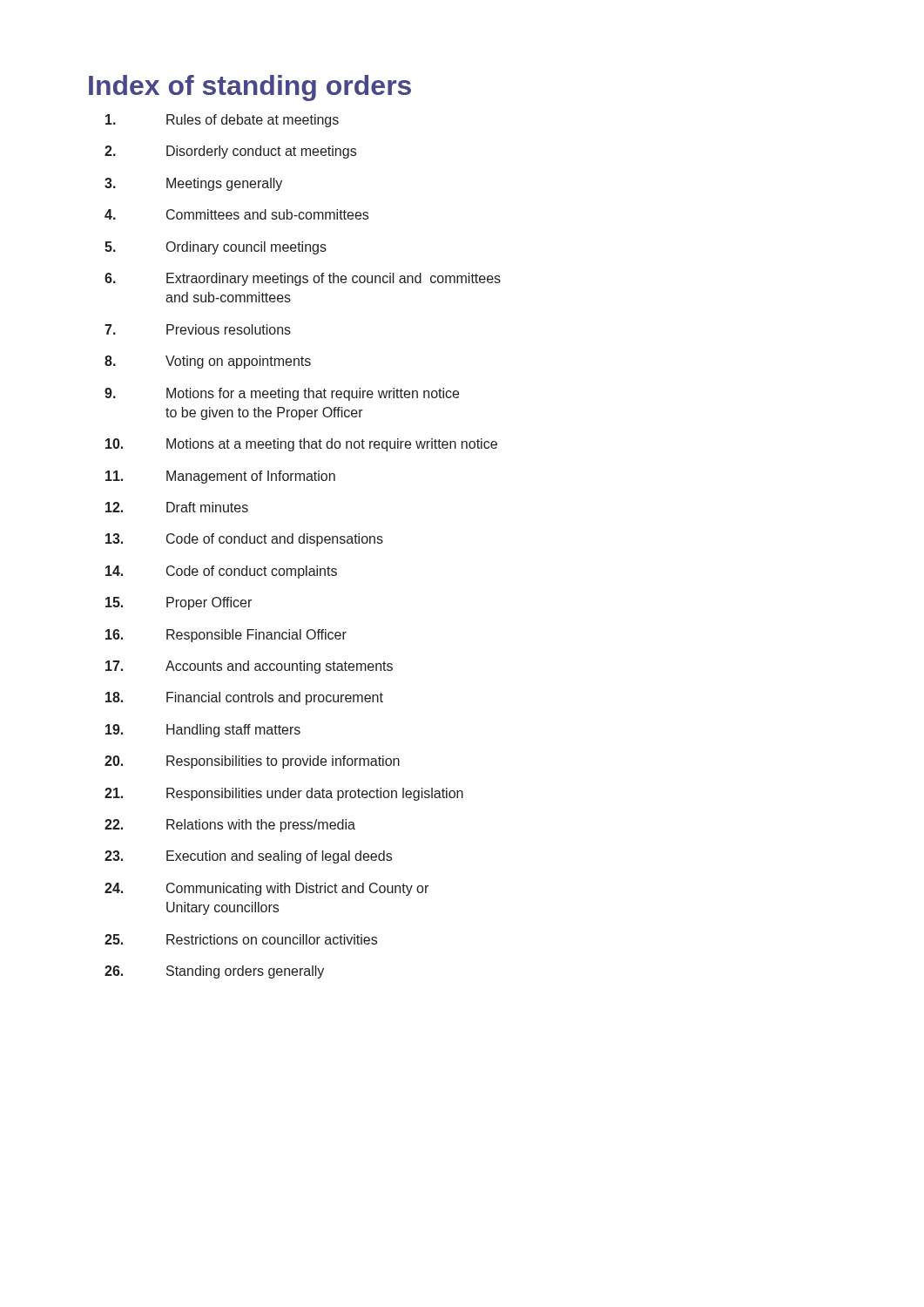Point to the text block starting "21. Responsibilities under data protection legislation"
This screenshot has height=1307, width=924.
462,794
